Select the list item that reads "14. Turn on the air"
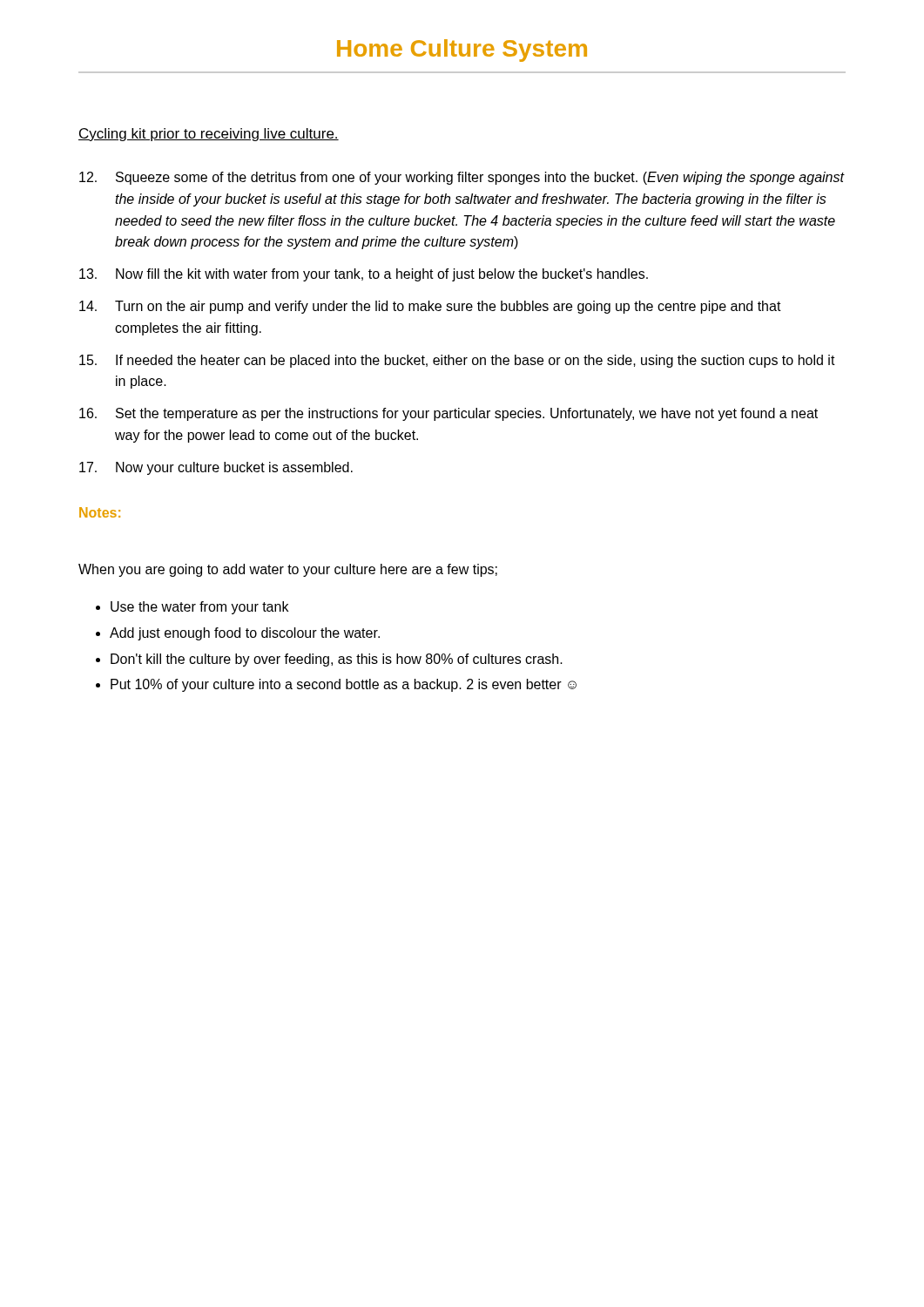924x1307 pixels. point(462,318)
